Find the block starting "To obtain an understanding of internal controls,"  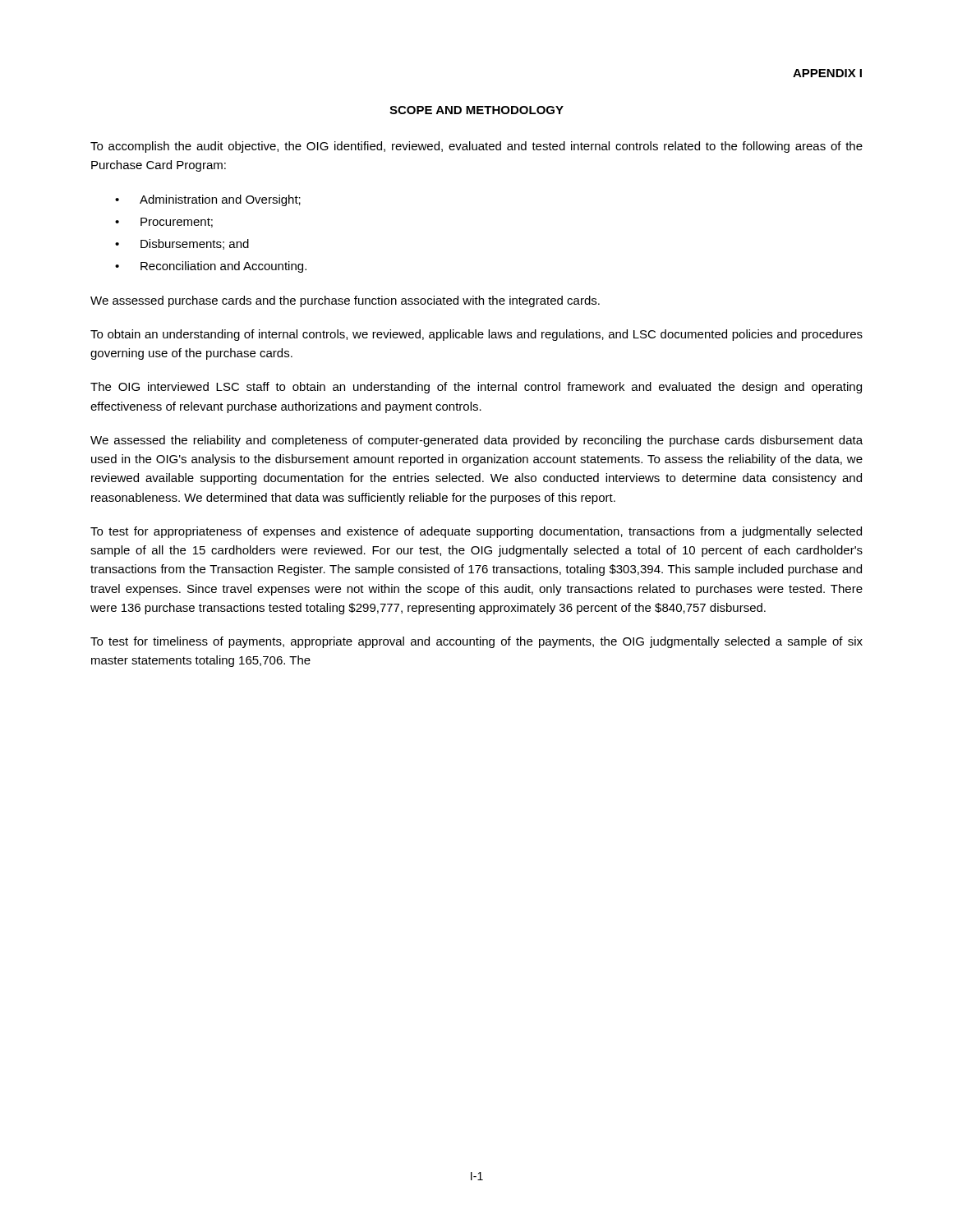pos(476,343)
